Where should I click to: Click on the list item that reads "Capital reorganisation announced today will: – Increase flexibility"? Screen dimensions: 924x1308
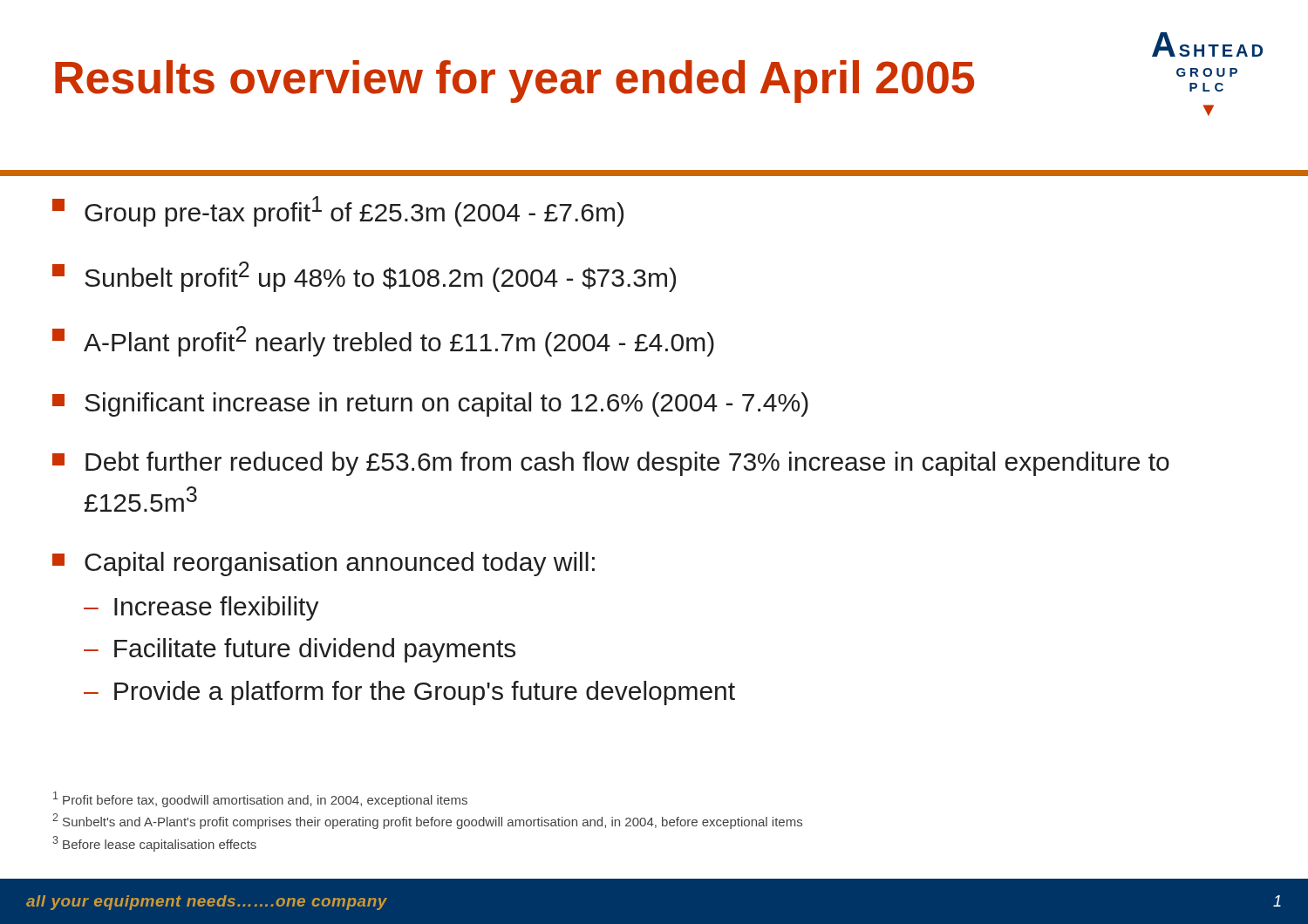pos(394,630)
